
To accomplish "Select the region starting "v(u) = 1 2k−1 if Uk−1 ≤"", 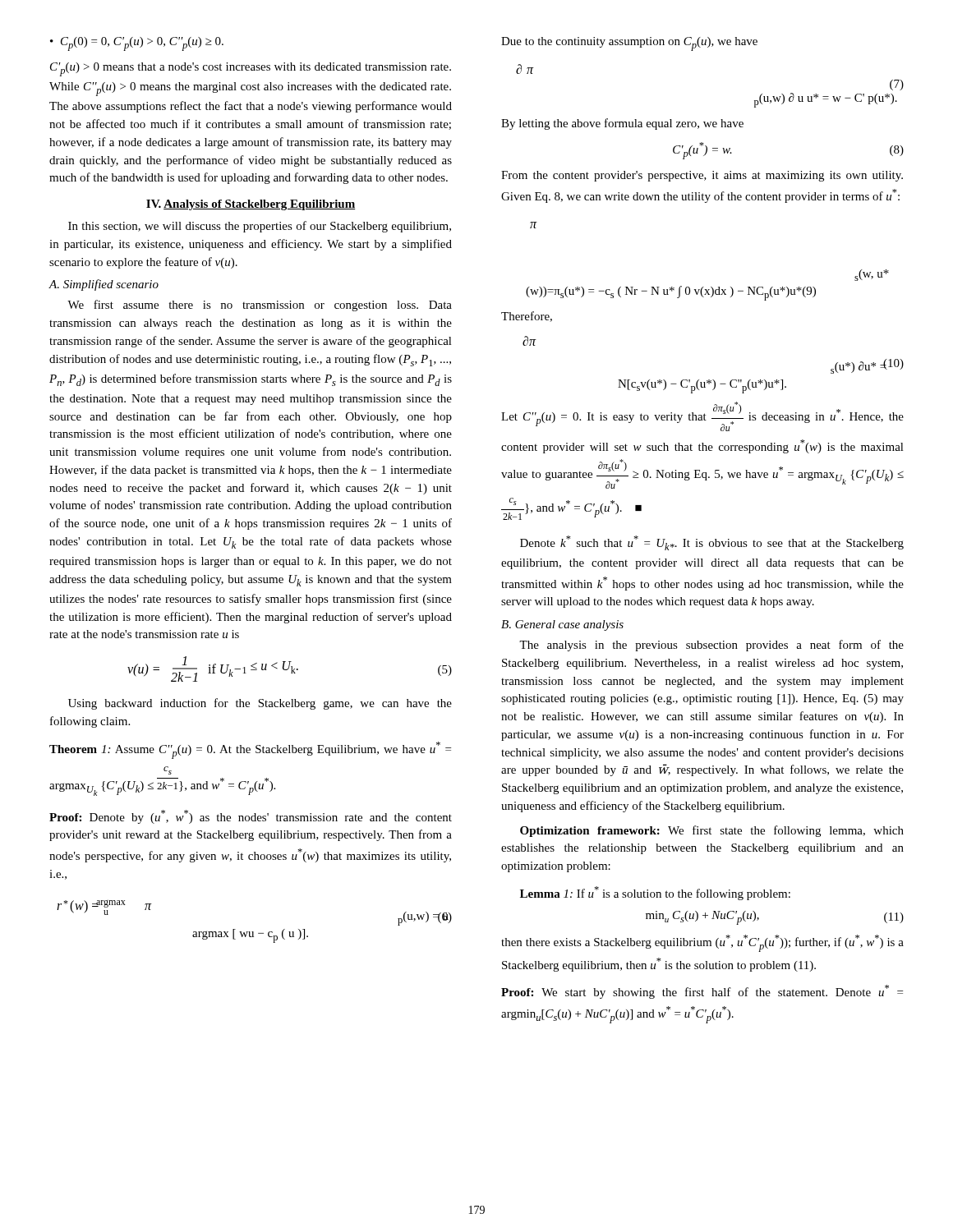I will (251, 670).
